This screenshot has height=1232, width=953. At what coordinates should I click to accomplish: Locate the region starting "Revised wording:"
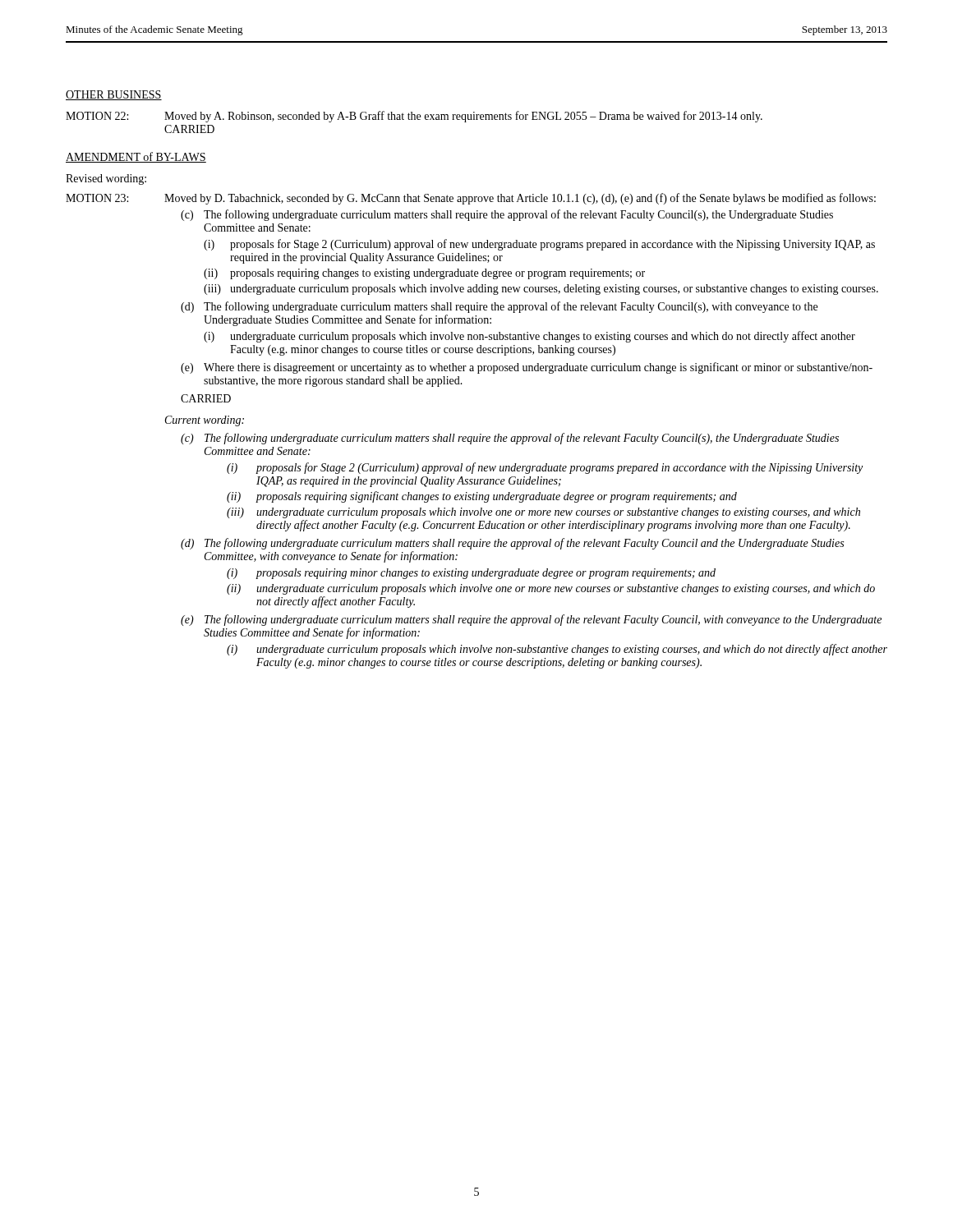[x=106, y=179]
